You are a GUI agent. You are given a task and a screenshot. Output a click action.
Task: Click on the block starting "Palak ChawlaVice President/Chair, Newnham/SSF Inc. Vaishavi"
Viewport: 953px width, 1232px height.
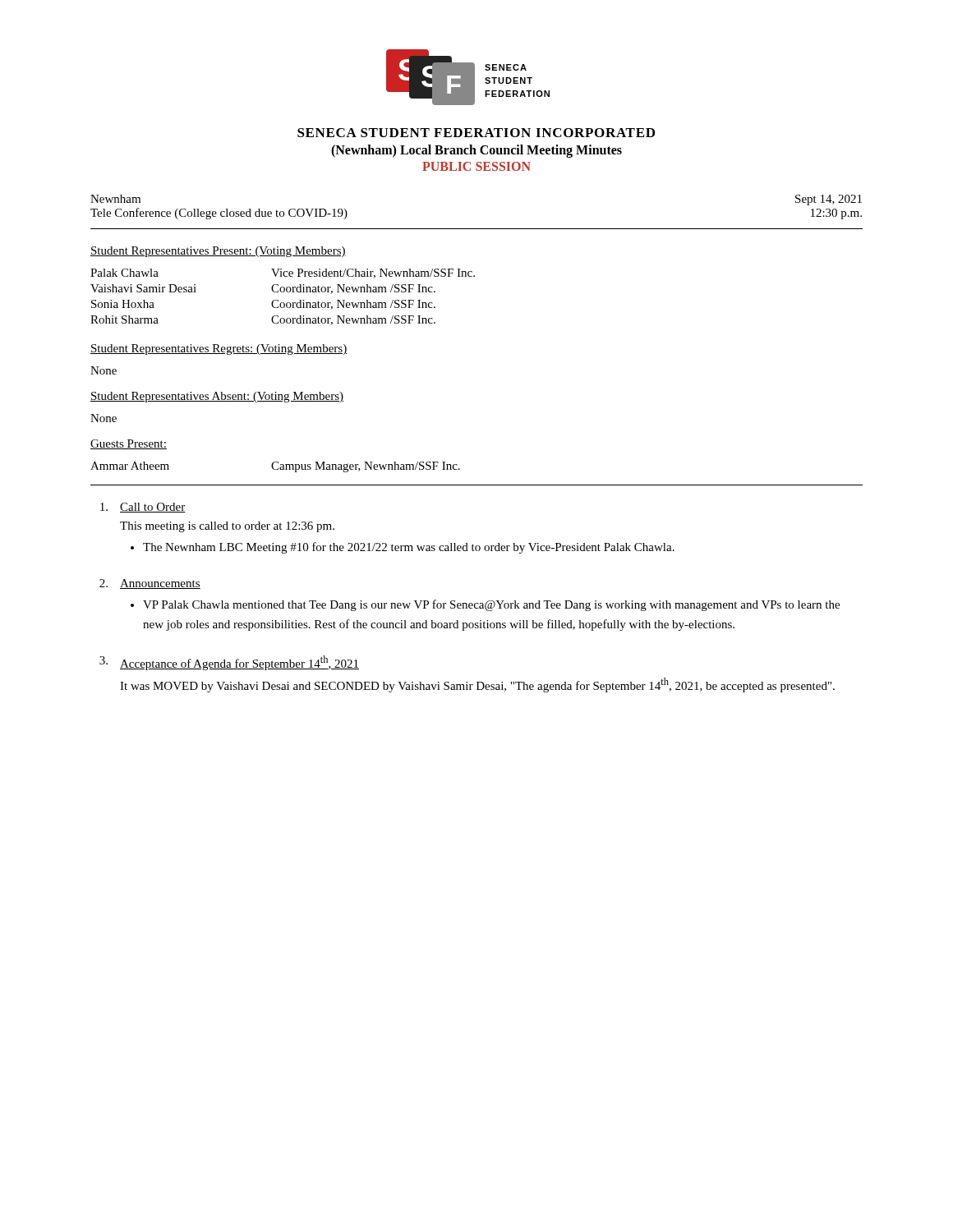pyautogui.click(x=283, y=274)
